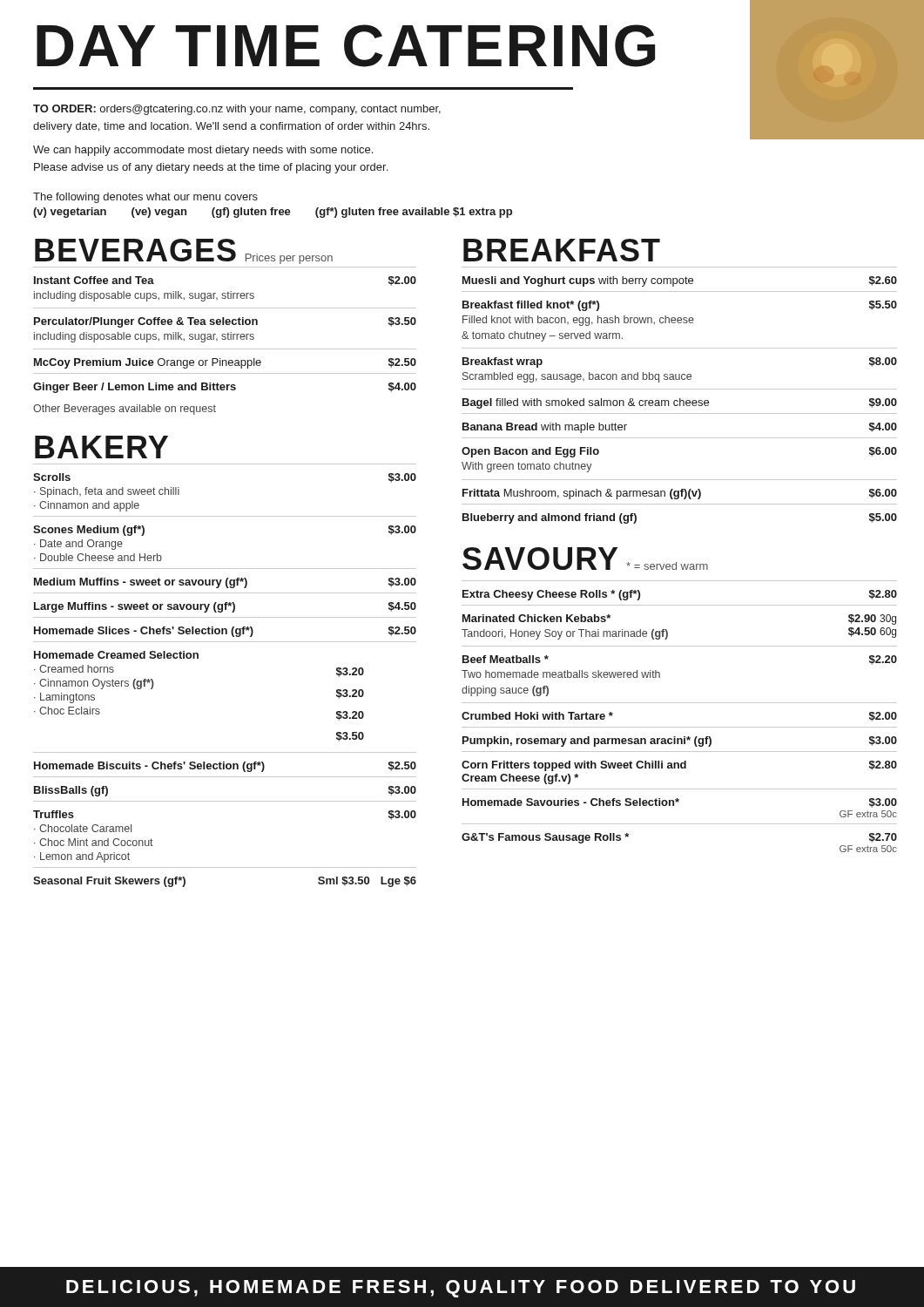Where is the passage that starts "Medium Muffins -"?
This screenshot has height=1307, width=924.
[x=225, y=582]
